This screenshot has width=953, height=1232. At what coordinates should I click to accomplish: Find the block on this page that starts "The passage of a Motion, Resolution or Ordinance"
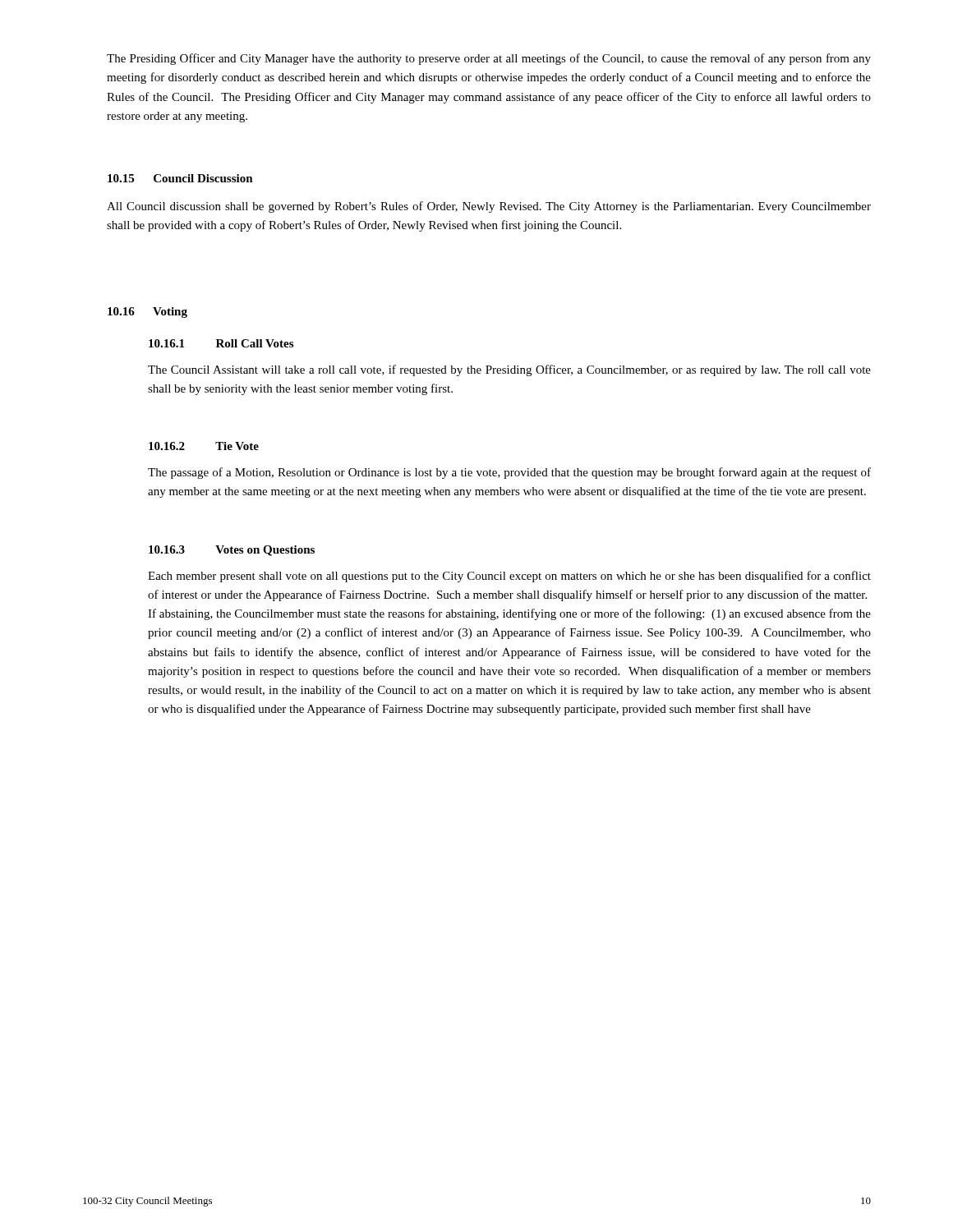tap(509, 482)
